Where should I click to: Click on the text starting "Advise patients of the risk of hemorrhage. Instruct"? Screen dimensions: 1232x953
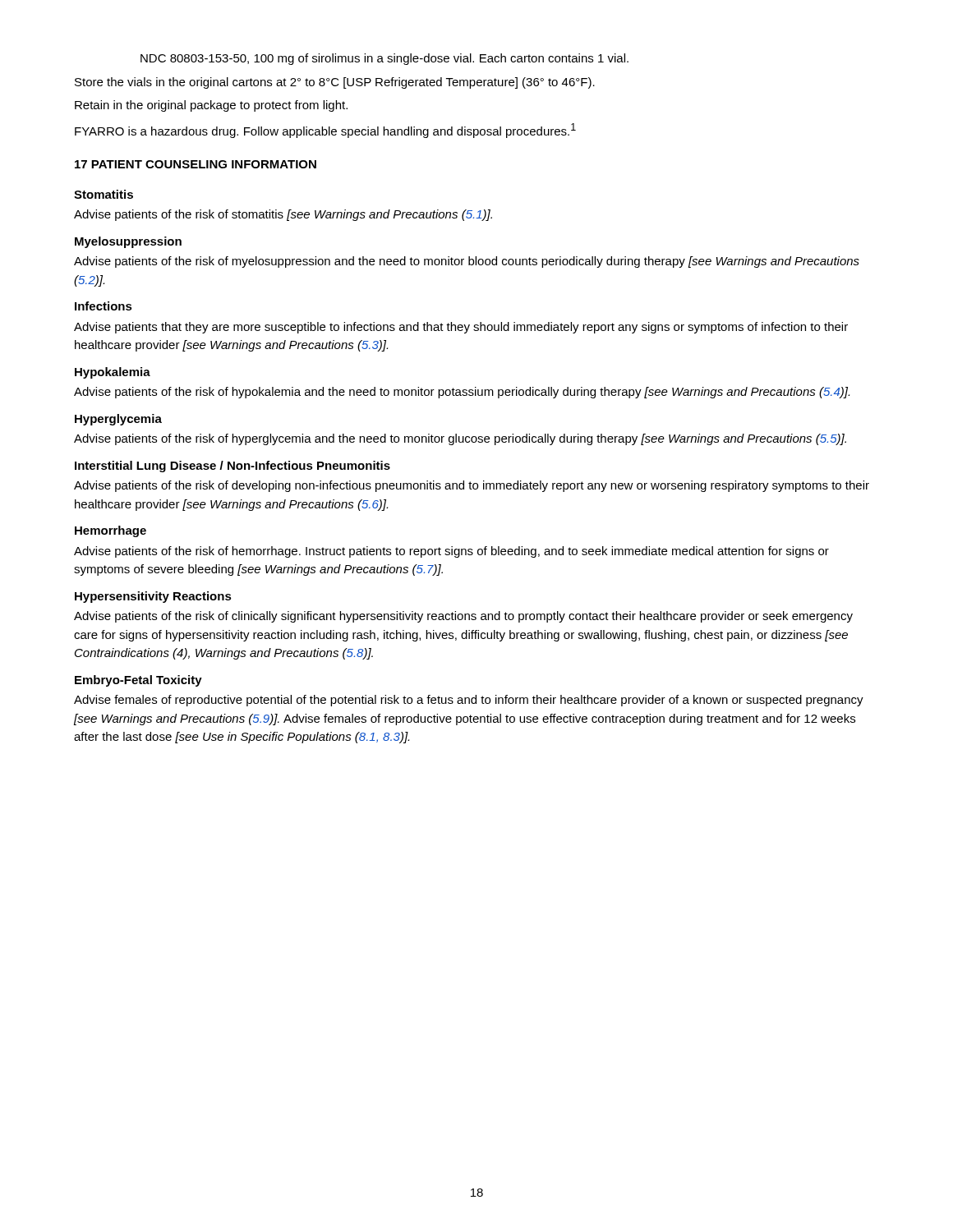(x=476, y=560)
